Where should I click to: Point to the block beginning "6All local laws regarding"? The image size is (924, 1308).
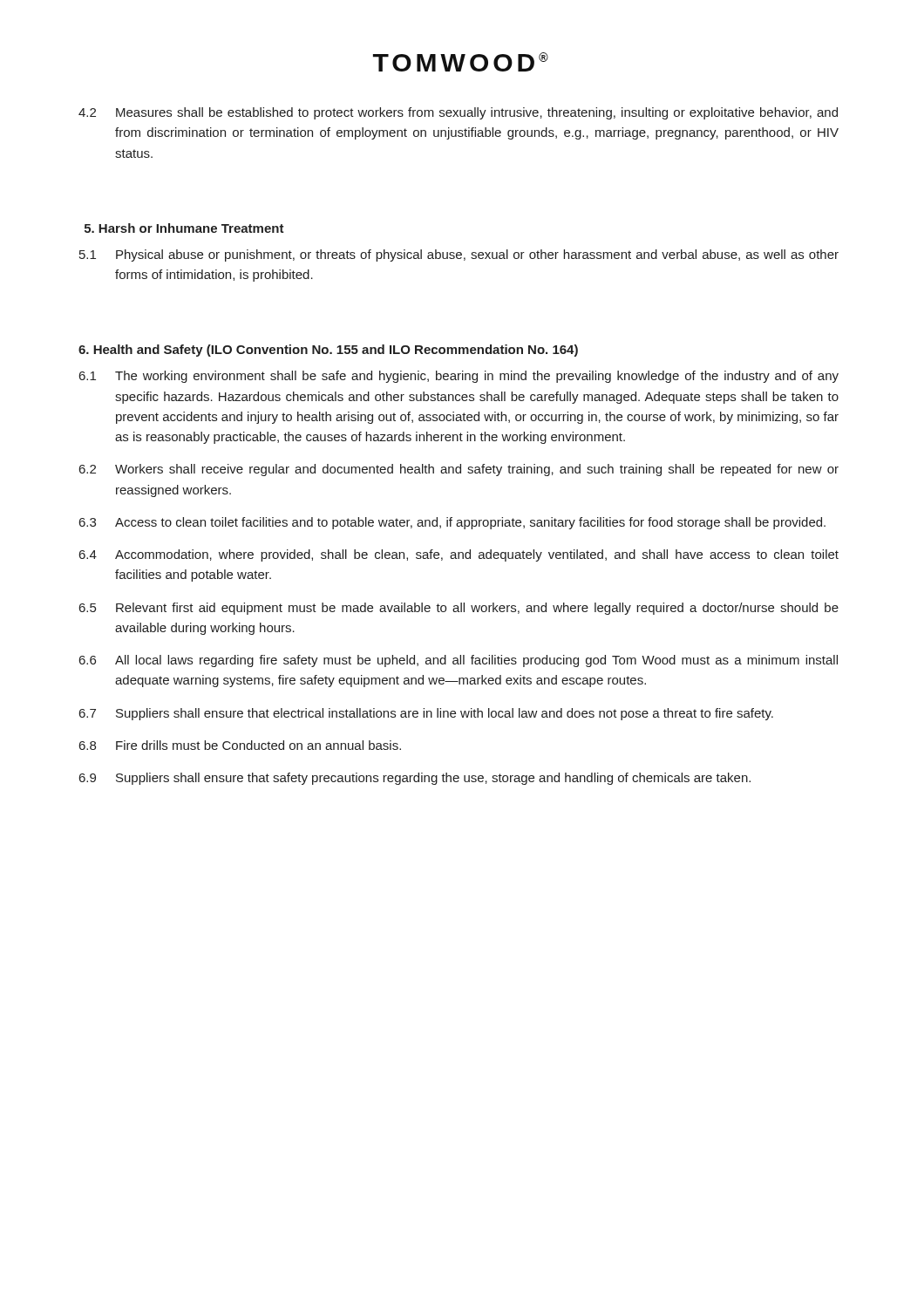458,670
